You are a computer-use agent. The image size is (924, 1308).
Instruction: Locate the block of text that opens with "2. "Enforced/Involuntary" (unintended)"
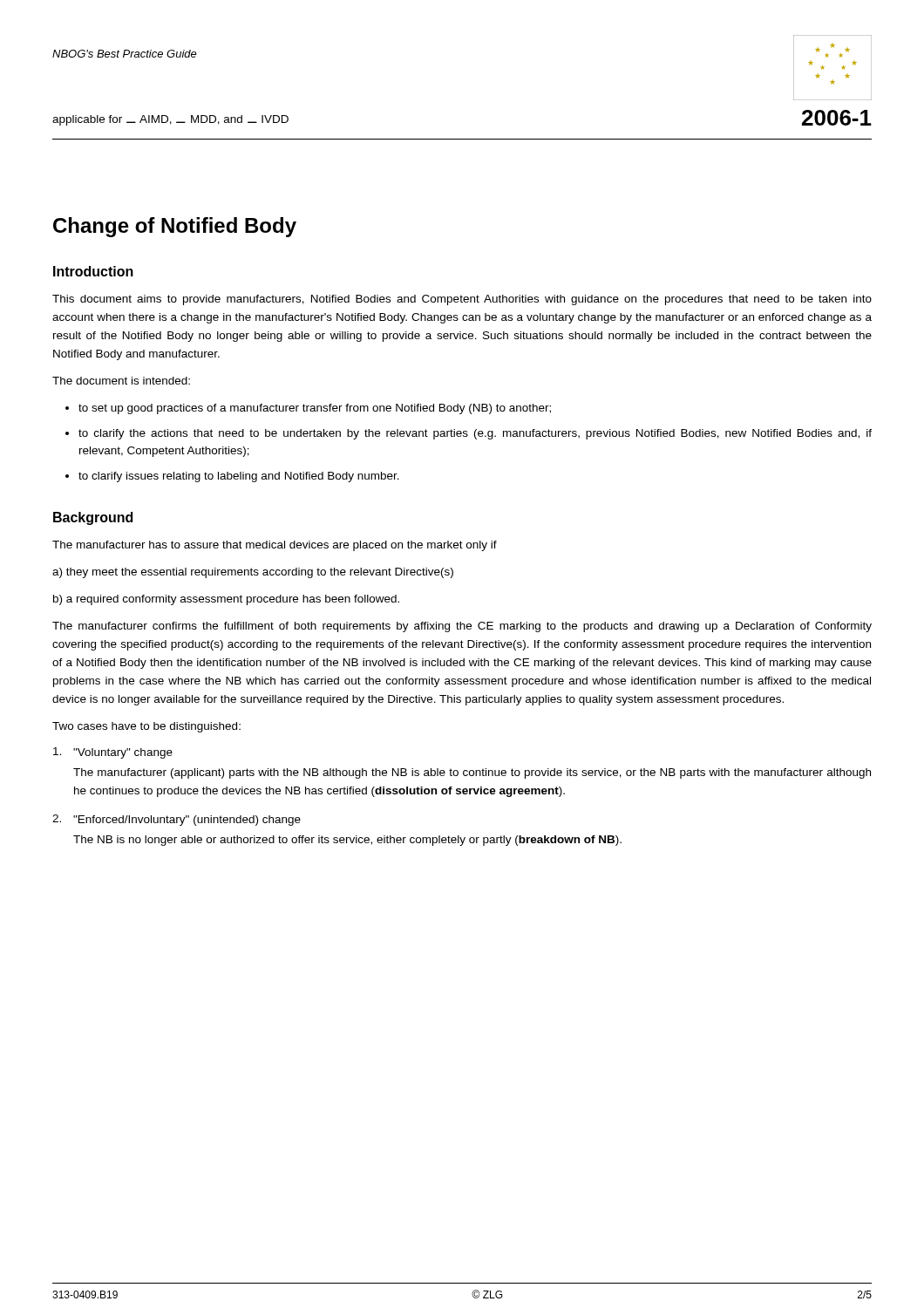462,831
